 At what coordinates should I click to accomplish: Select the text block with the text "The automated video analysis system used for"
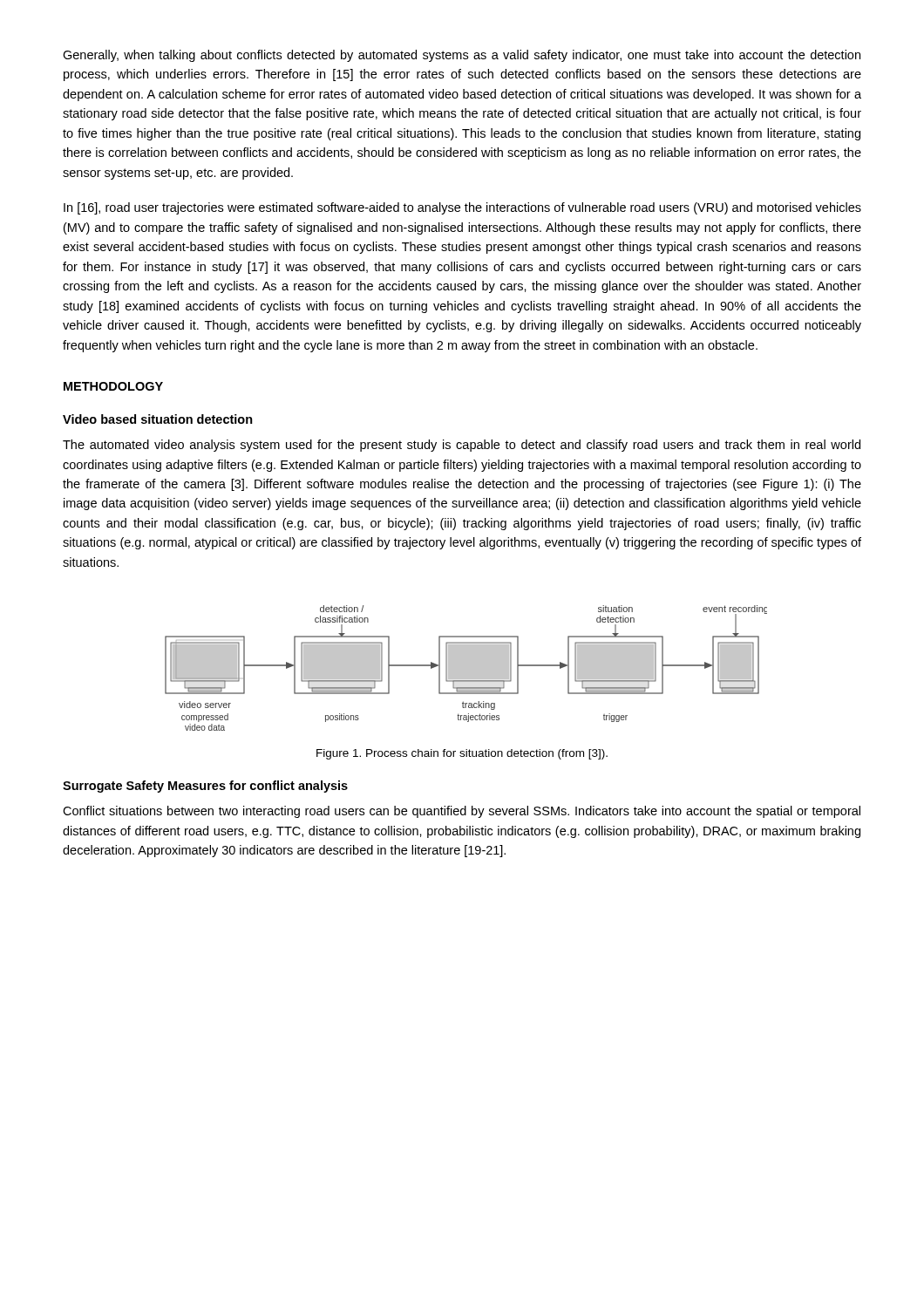[x=462, y=504]
